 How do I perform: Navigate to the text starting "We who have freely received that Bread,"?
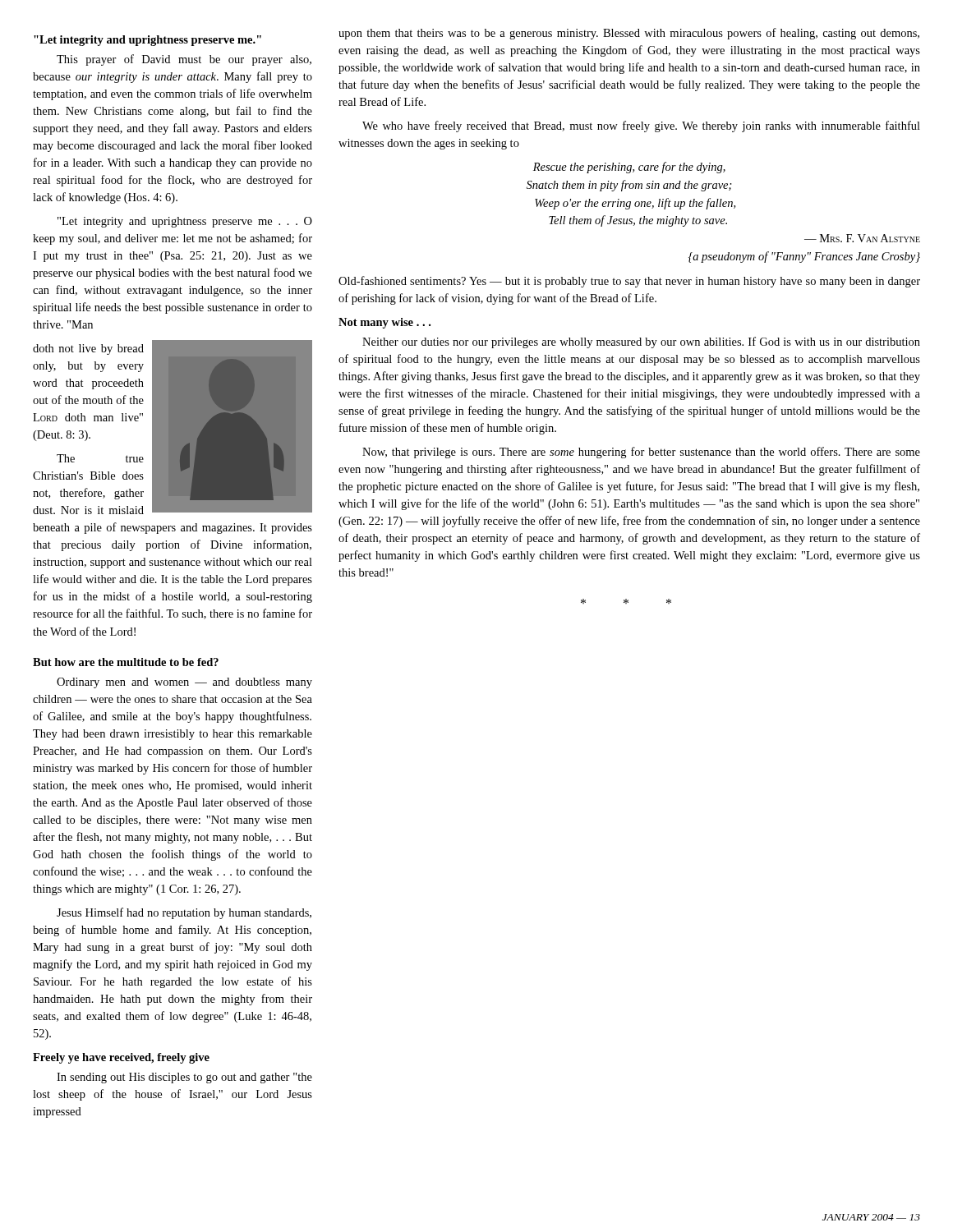629,135
